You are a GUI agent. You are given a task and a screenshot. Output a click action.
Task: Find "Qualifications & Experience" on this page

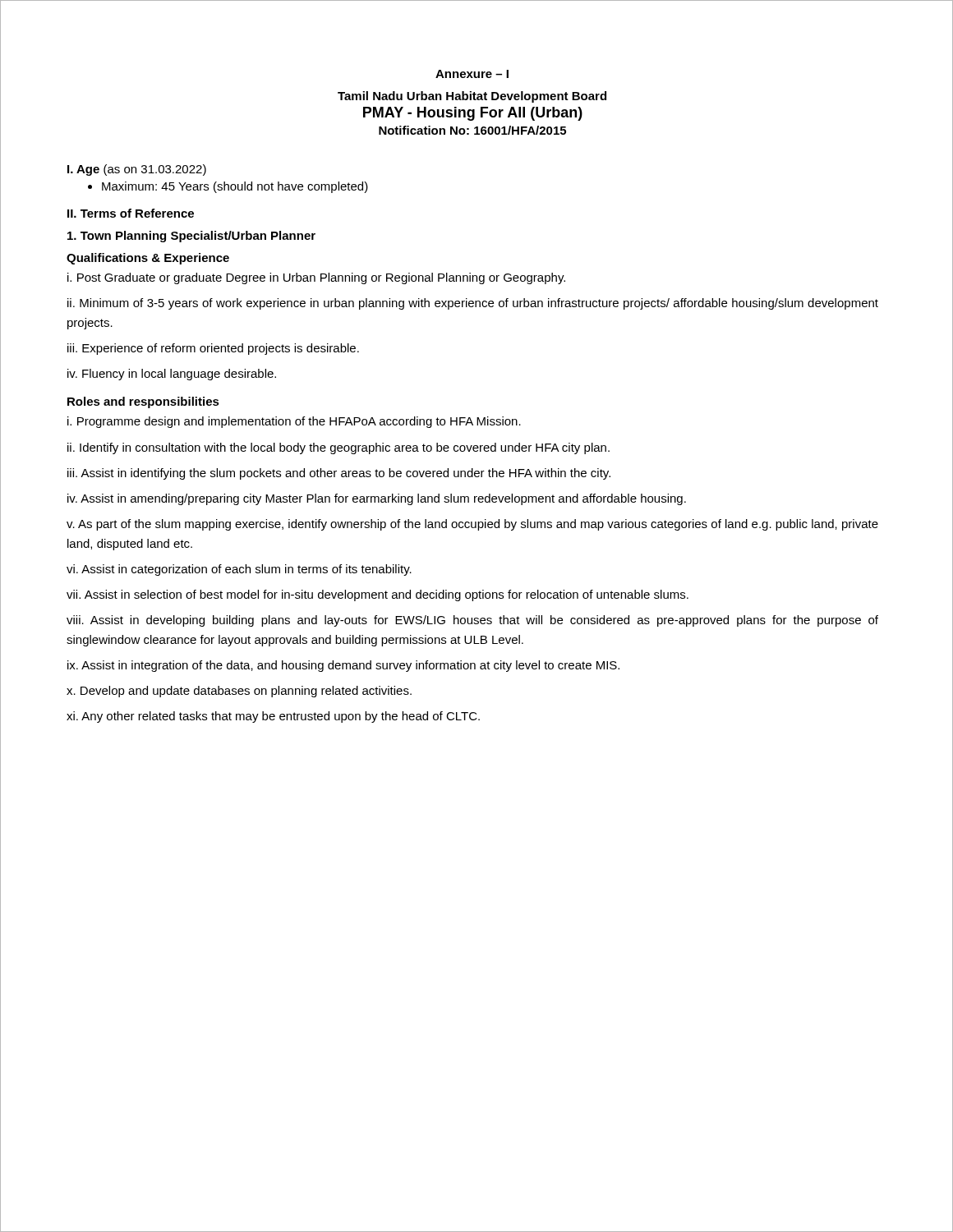148,257
